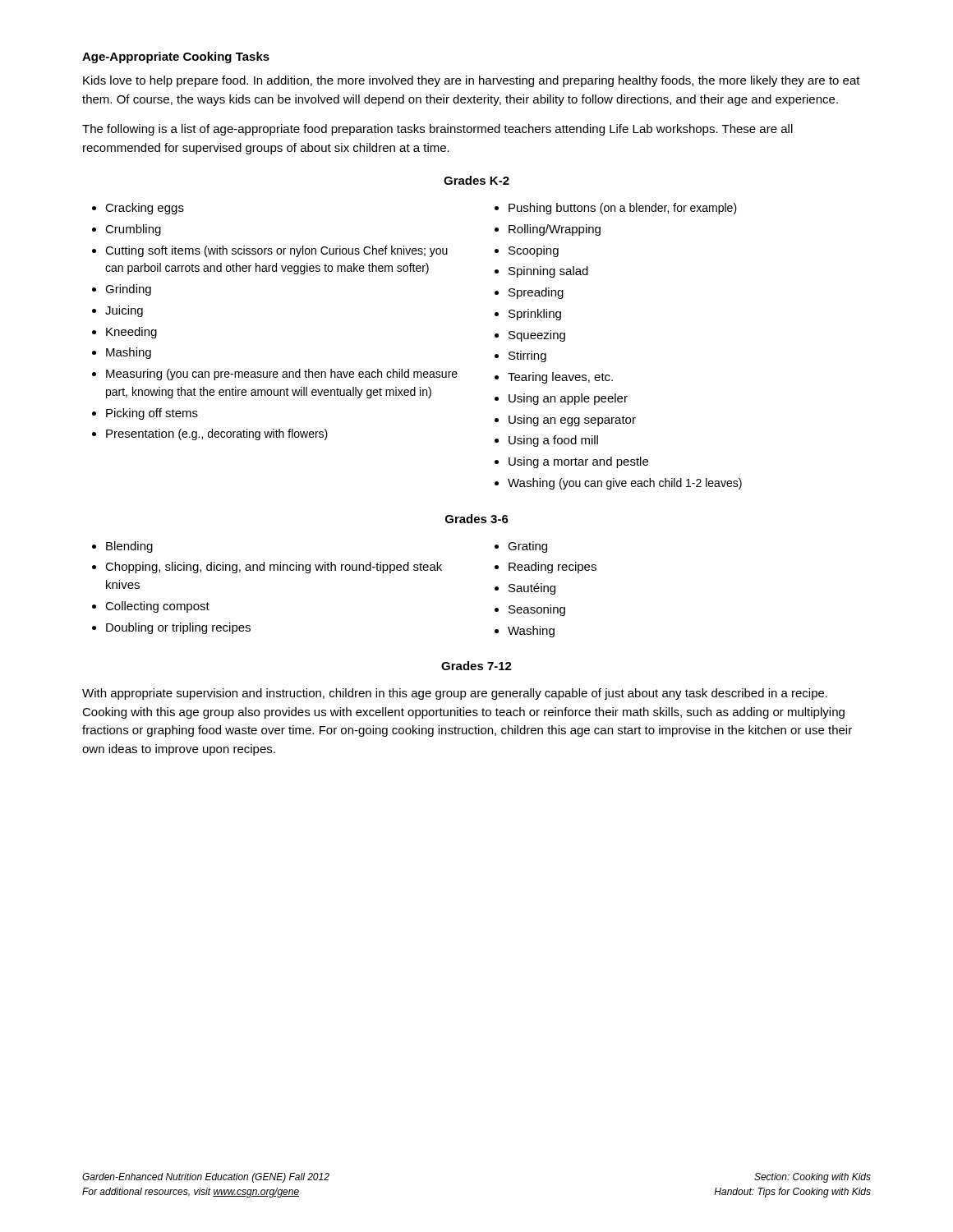The height and width of the screenshot is (1232, 953).
Task: Locate the section header containing "Grades 7-12"
Action: [476, 666]
